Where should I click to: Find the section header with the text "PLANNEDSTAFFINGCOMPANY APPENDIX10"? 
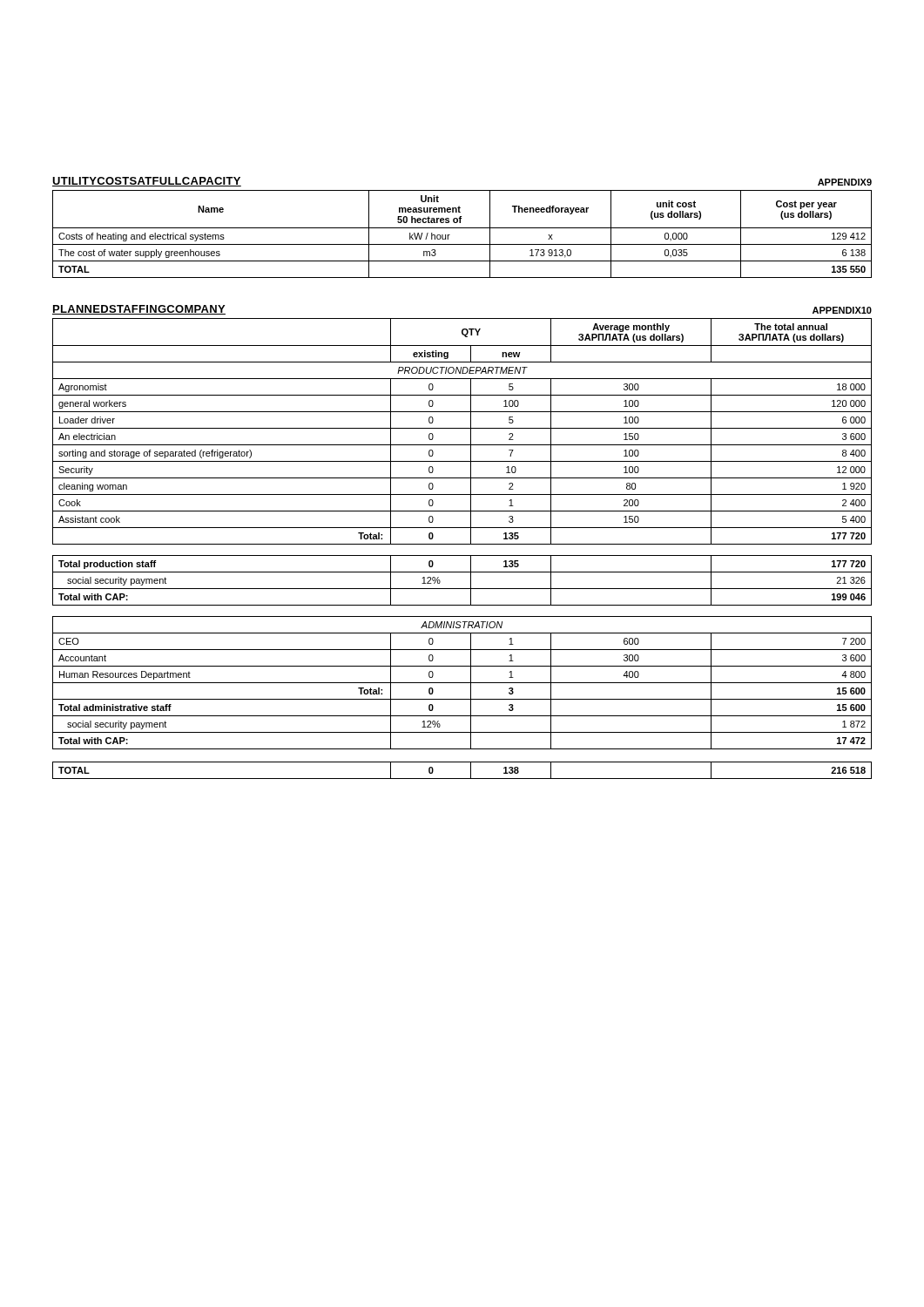pos(462,309)
